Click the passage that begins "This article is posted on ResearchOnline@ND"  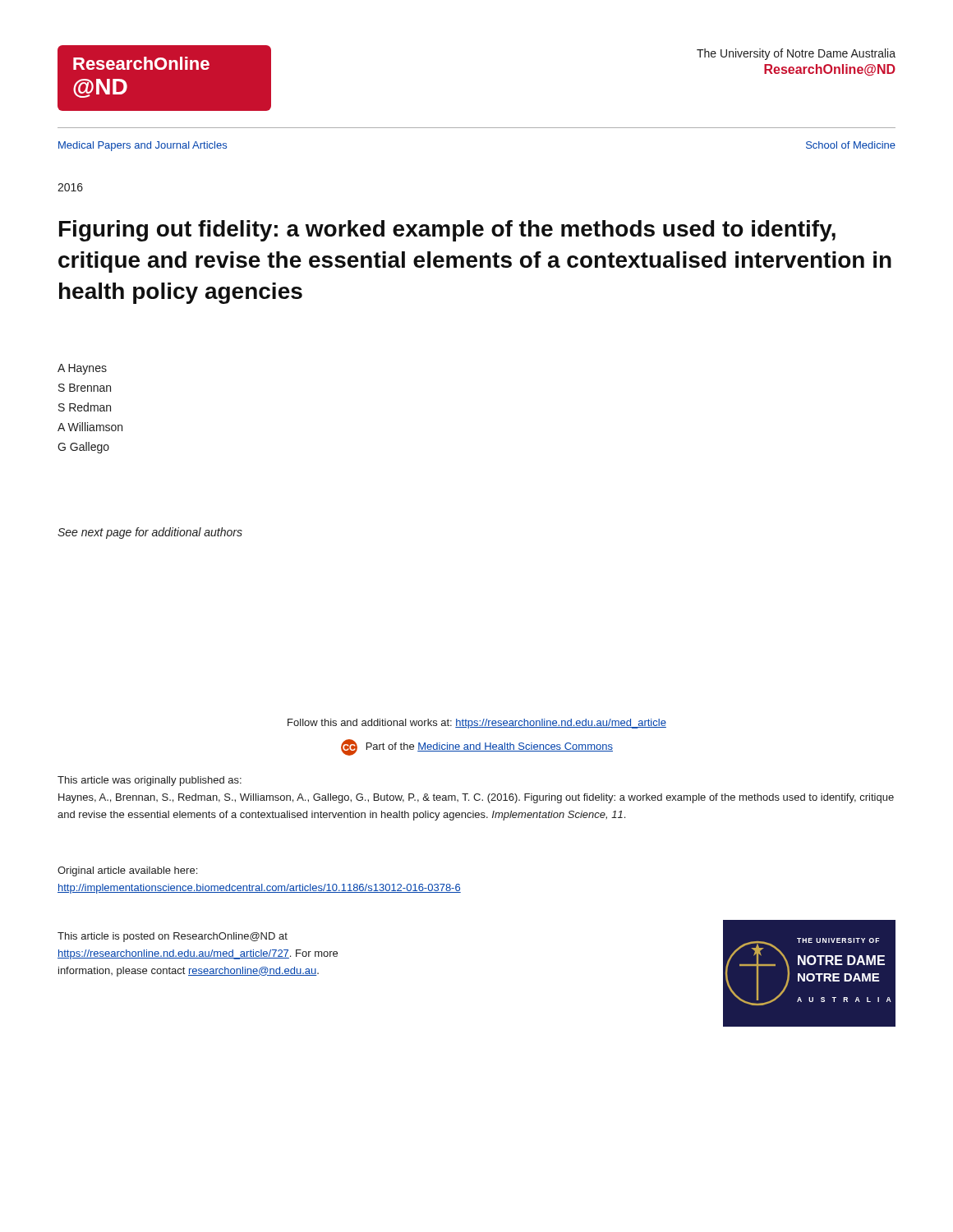pos(308,954)
